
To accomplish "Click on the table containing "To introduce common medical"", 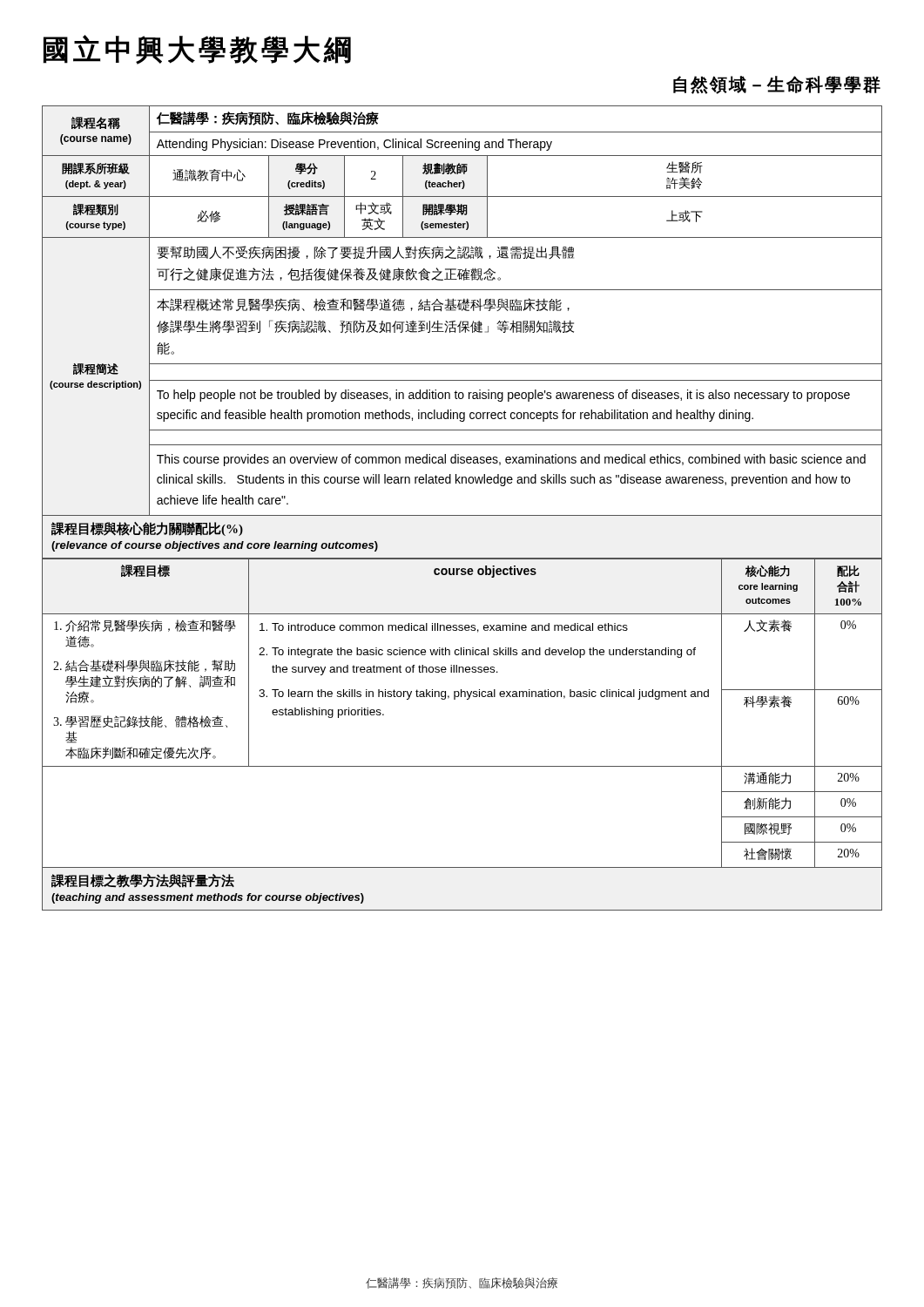I will point(462,713).
